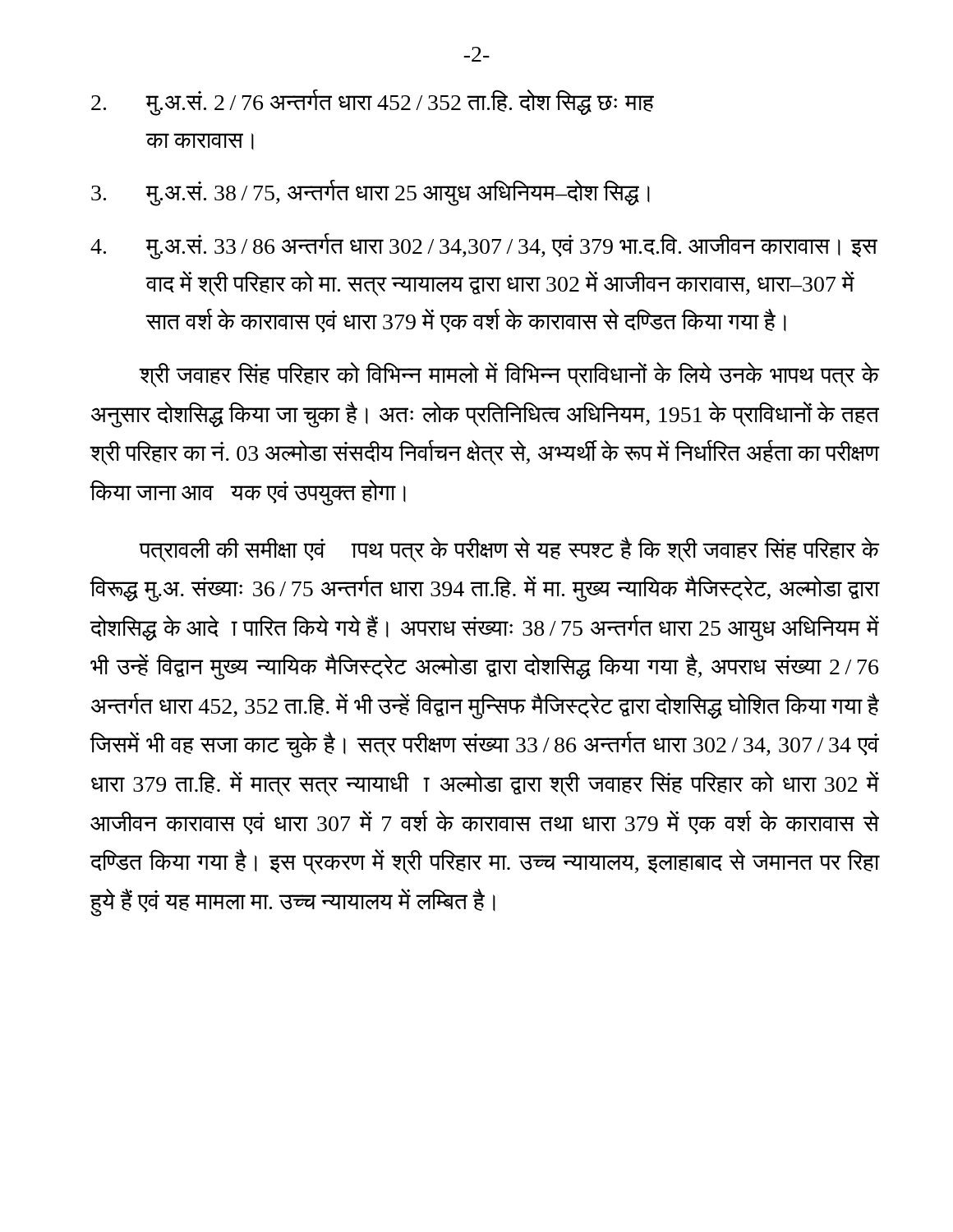
Task: Click the passage that begins "पत्रावली की समीक्षा एवं ापथ पत्र के"
Action: (485, 725)
